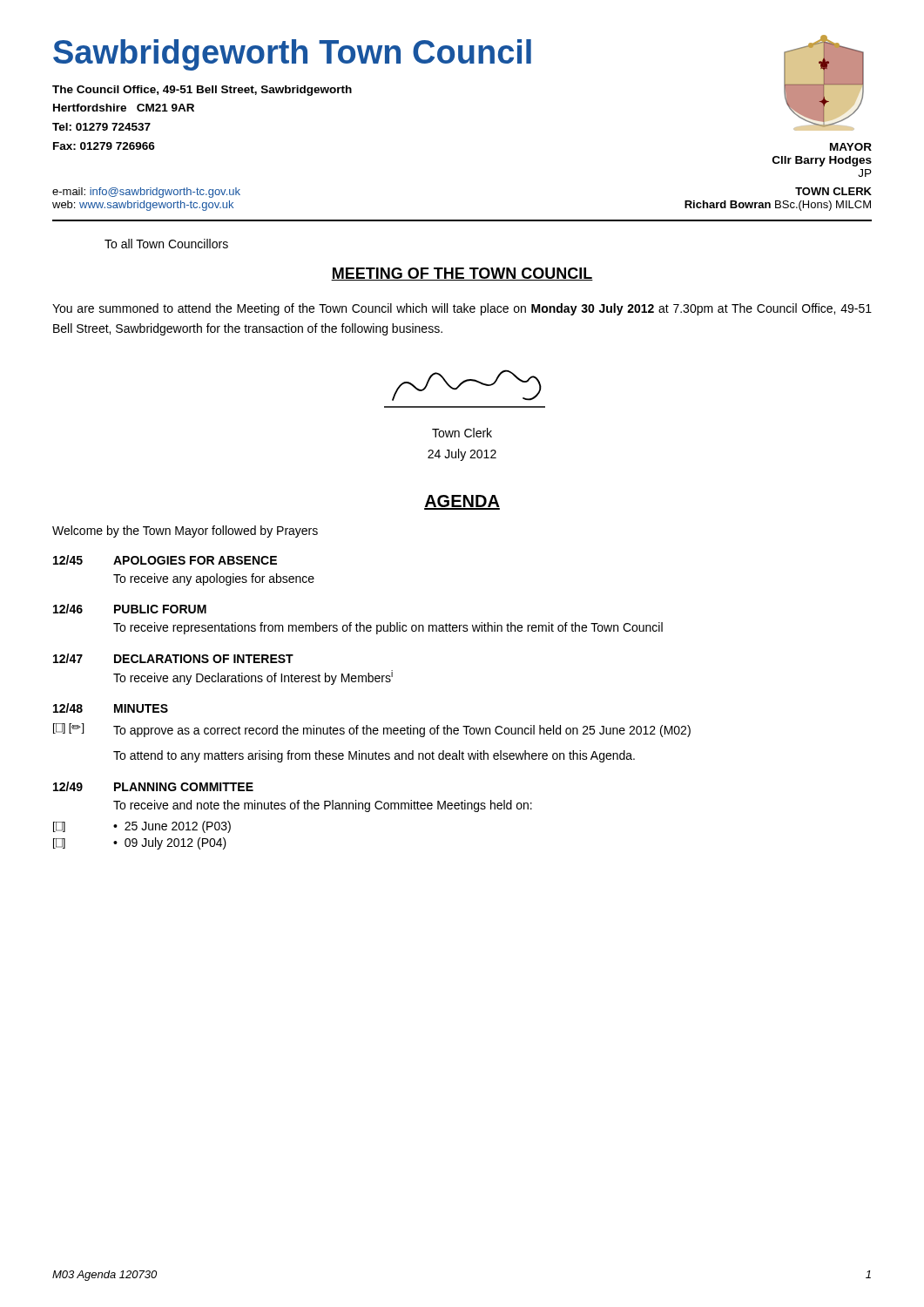Point to the text block starting "Welcome by the"
This screenshot has width=924, height=1307.
pos(185,530)
